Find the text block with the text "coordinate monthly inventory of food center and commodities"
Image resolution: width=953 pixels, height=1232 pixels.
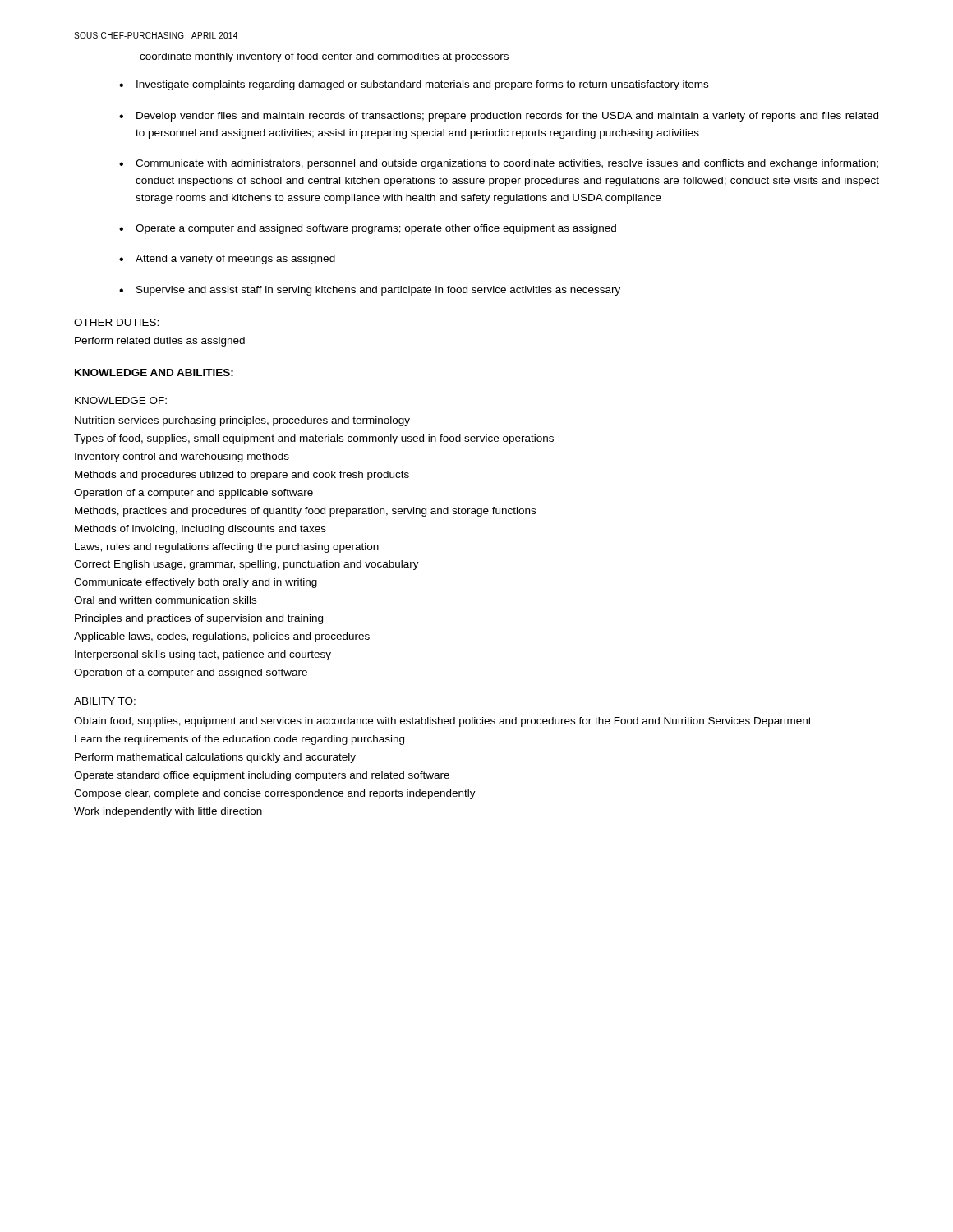pos(324,56)
